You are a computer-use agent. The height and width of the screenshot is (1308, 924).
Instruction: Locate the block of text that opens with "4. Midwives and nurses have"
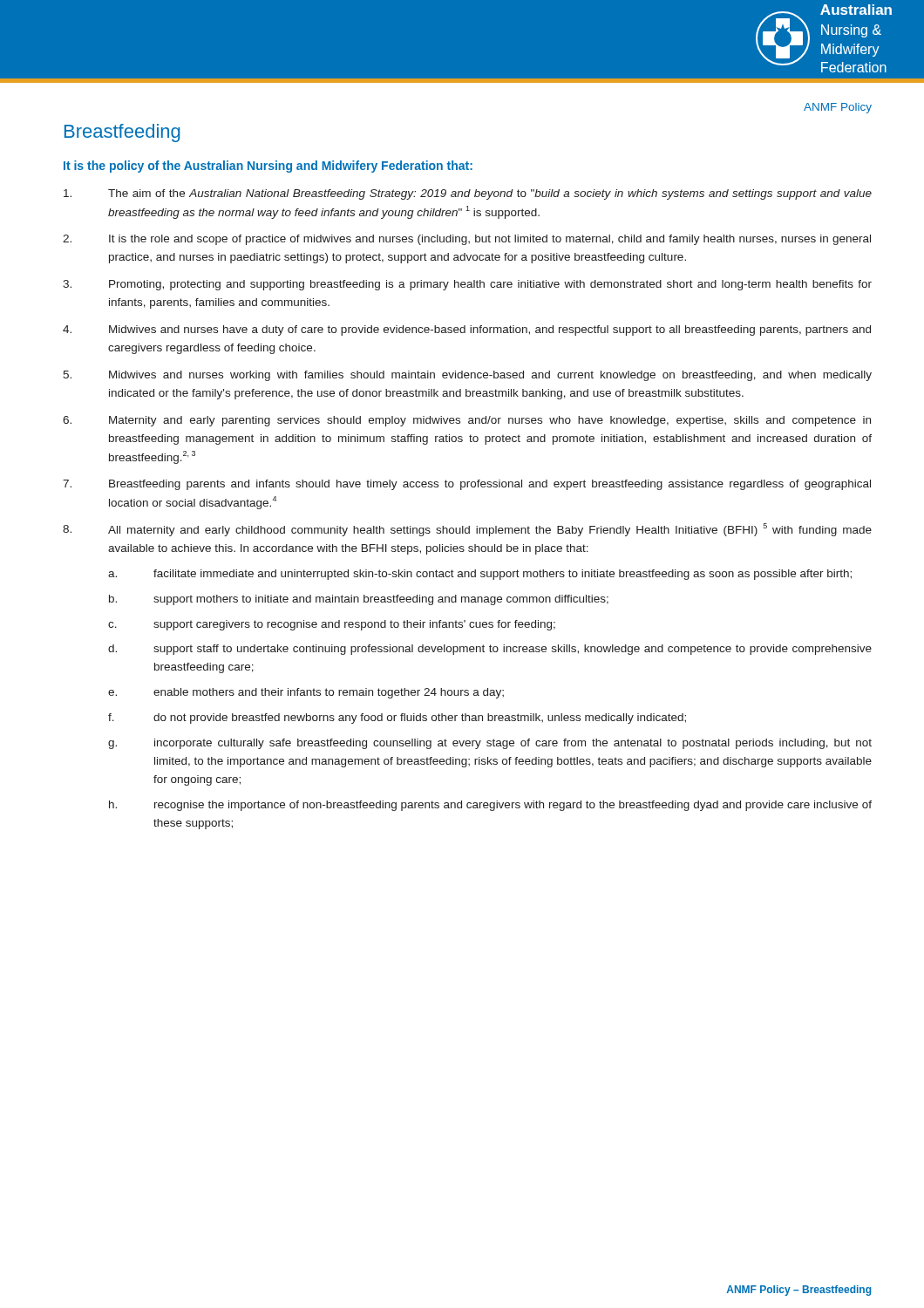[467, 339]
